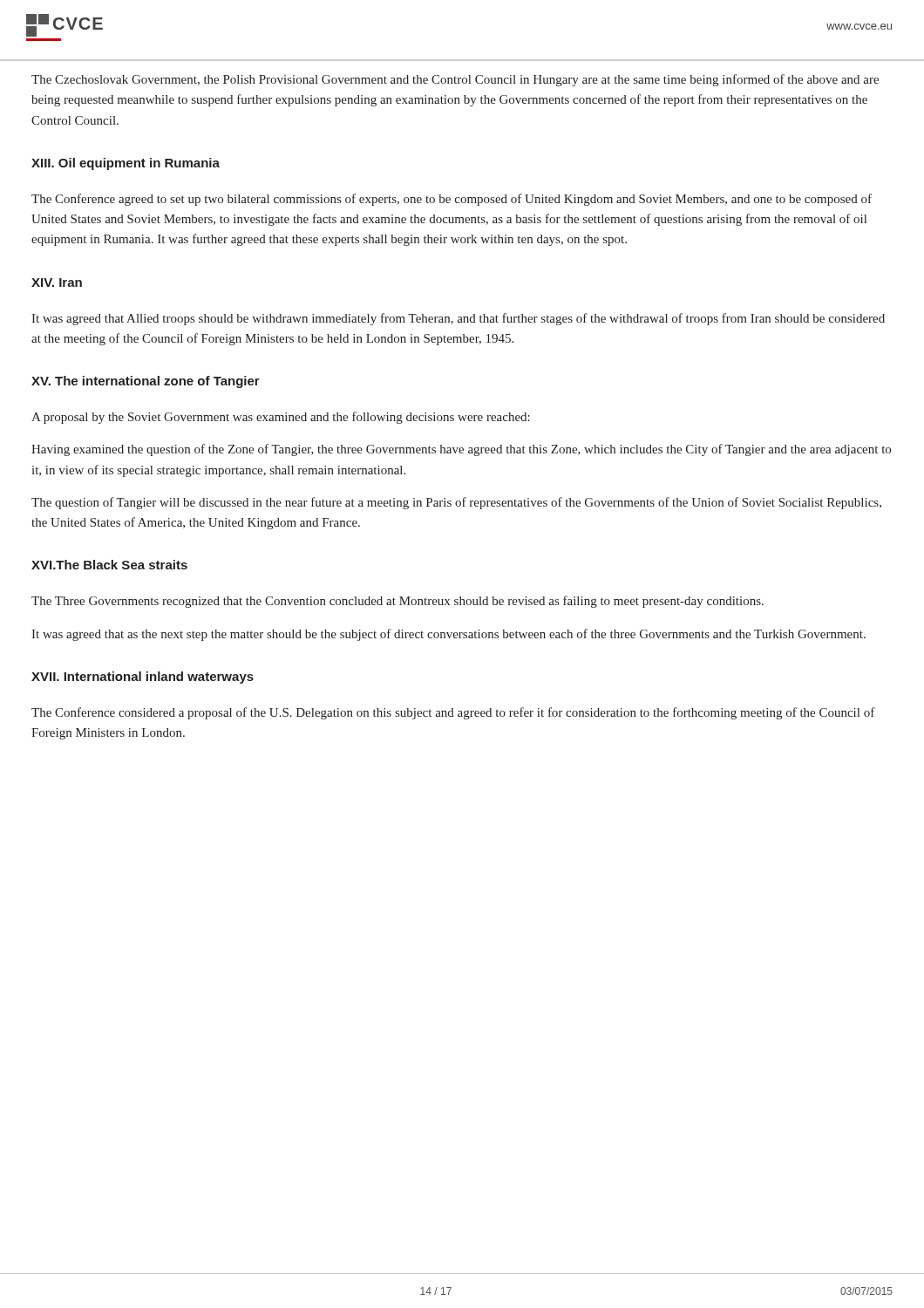Select the block starting "The Czechoslovak Government, the Polish Provisional"
The height and width of the screenshot is (1308, 924).
[455, 100]
